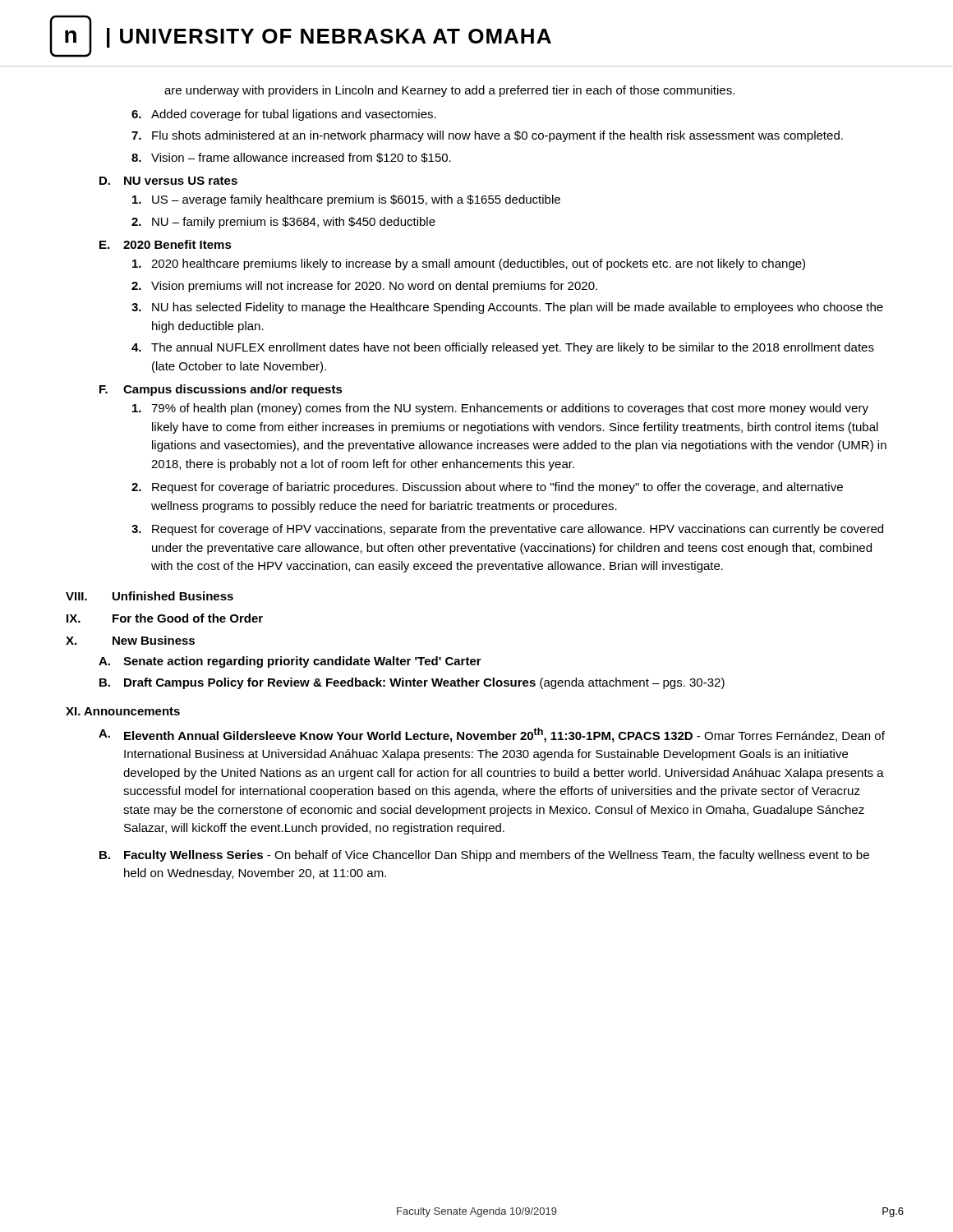Click the passage that begins "79% of health plan (money) comes from the"

509,436
